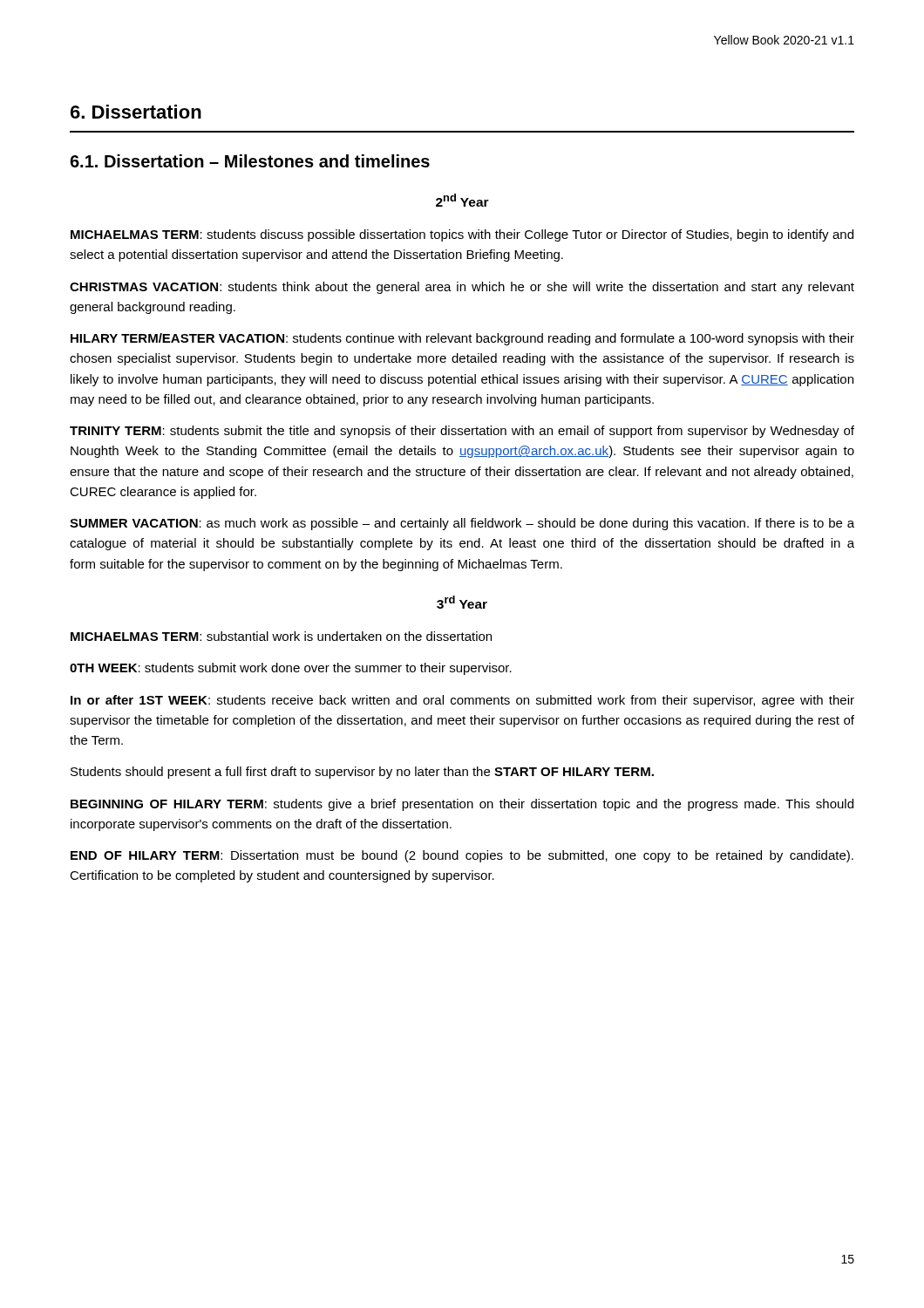Locate the text block that reads "TRINITY TERM: students"

point(462,461)
